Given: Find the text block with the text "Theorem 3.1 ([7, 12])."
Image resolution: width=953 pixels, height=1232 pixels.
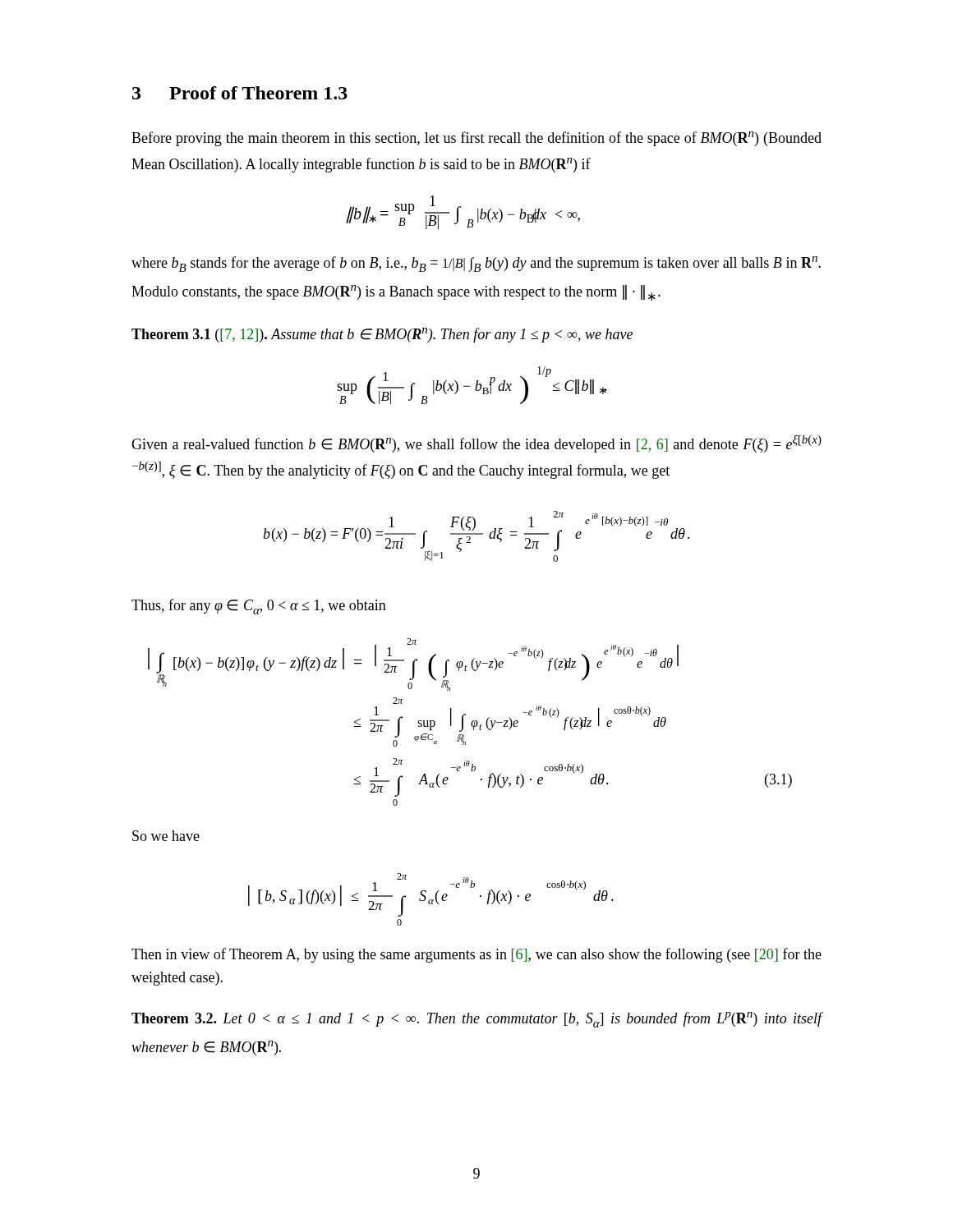Looking at the screenshot, I should point(476,368).
